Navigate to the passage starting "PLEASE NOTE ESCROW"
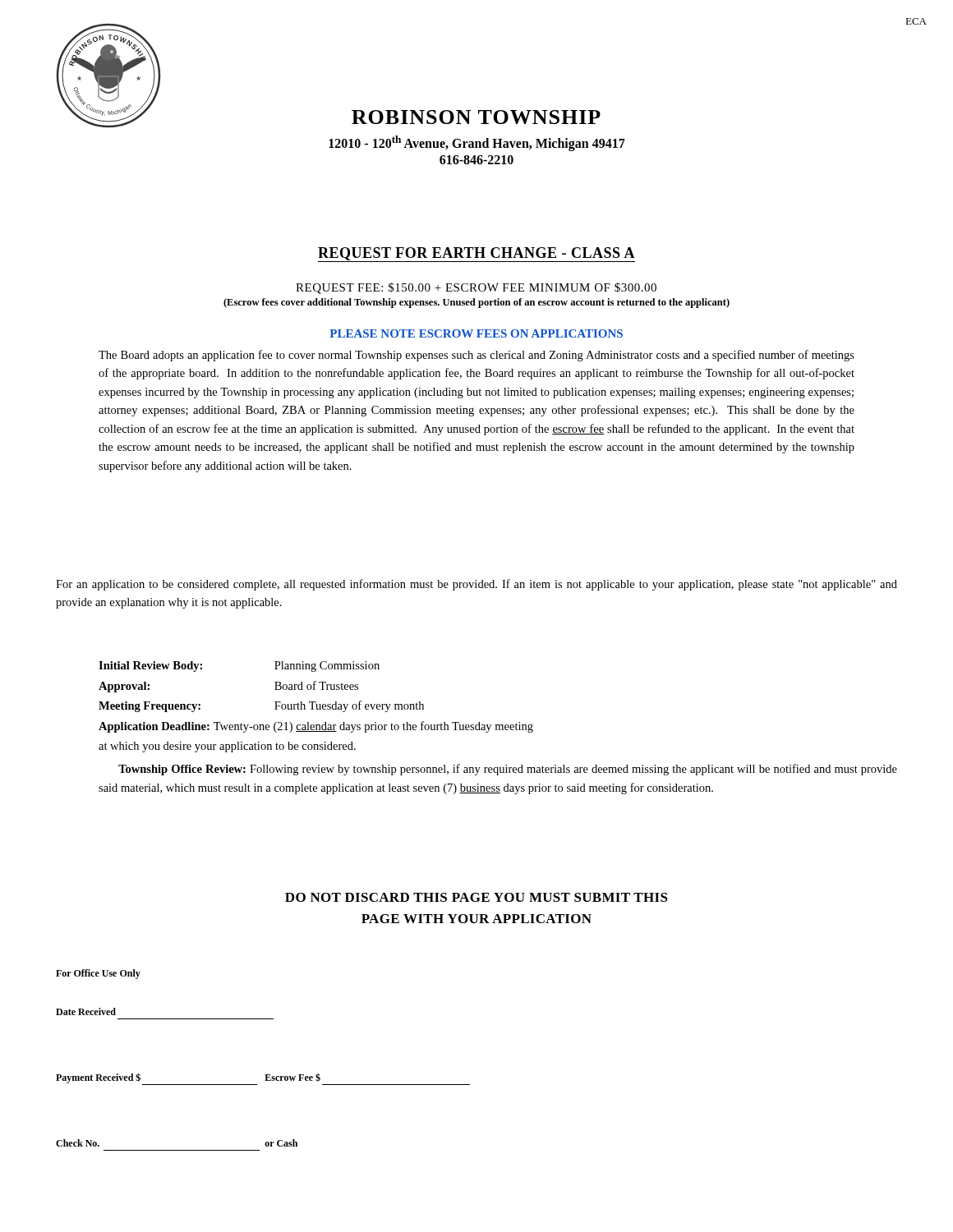The image size is (953, 1232). tap(476, 333)
